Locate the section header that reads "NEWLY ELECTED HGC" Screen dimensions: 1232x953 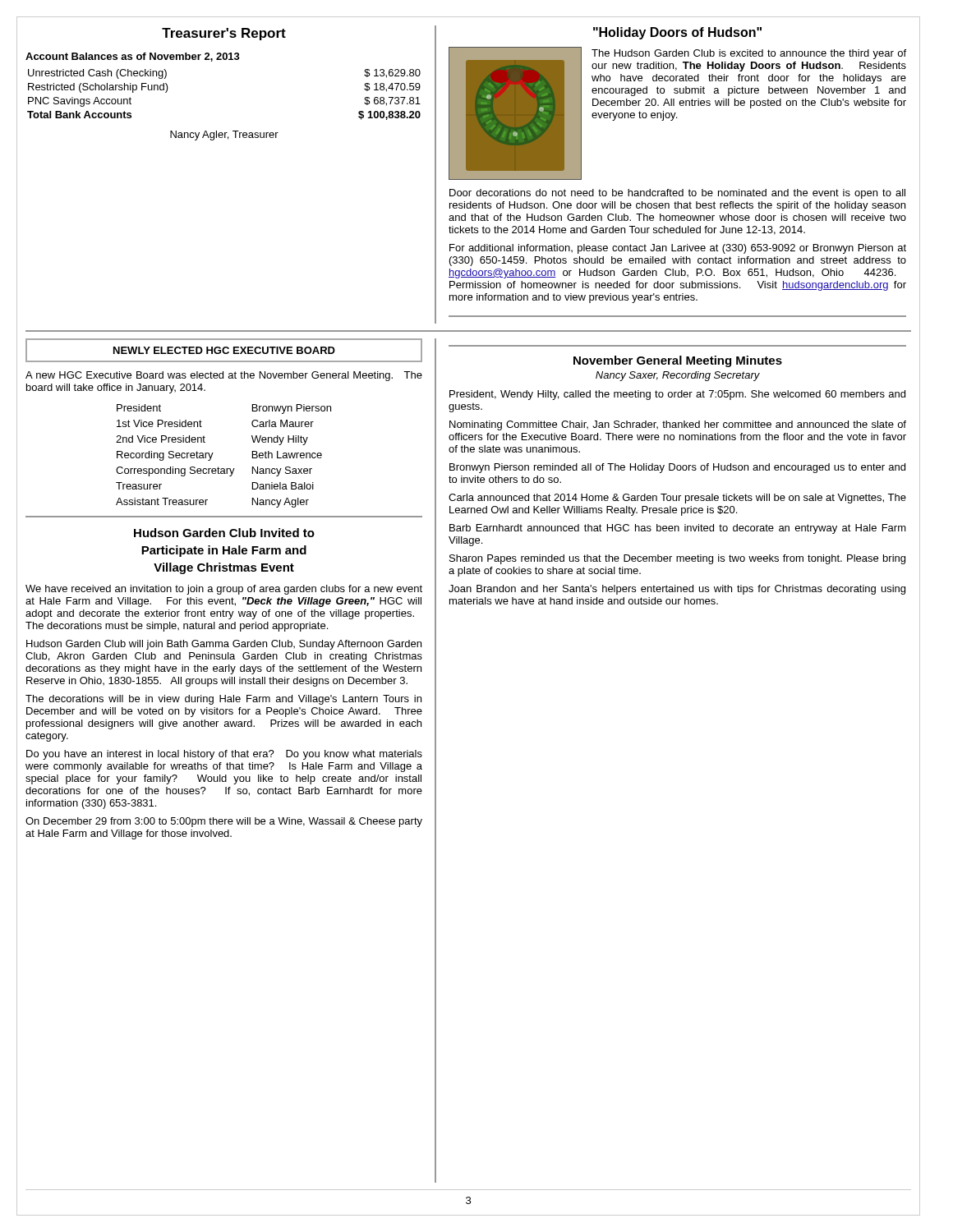224,350
